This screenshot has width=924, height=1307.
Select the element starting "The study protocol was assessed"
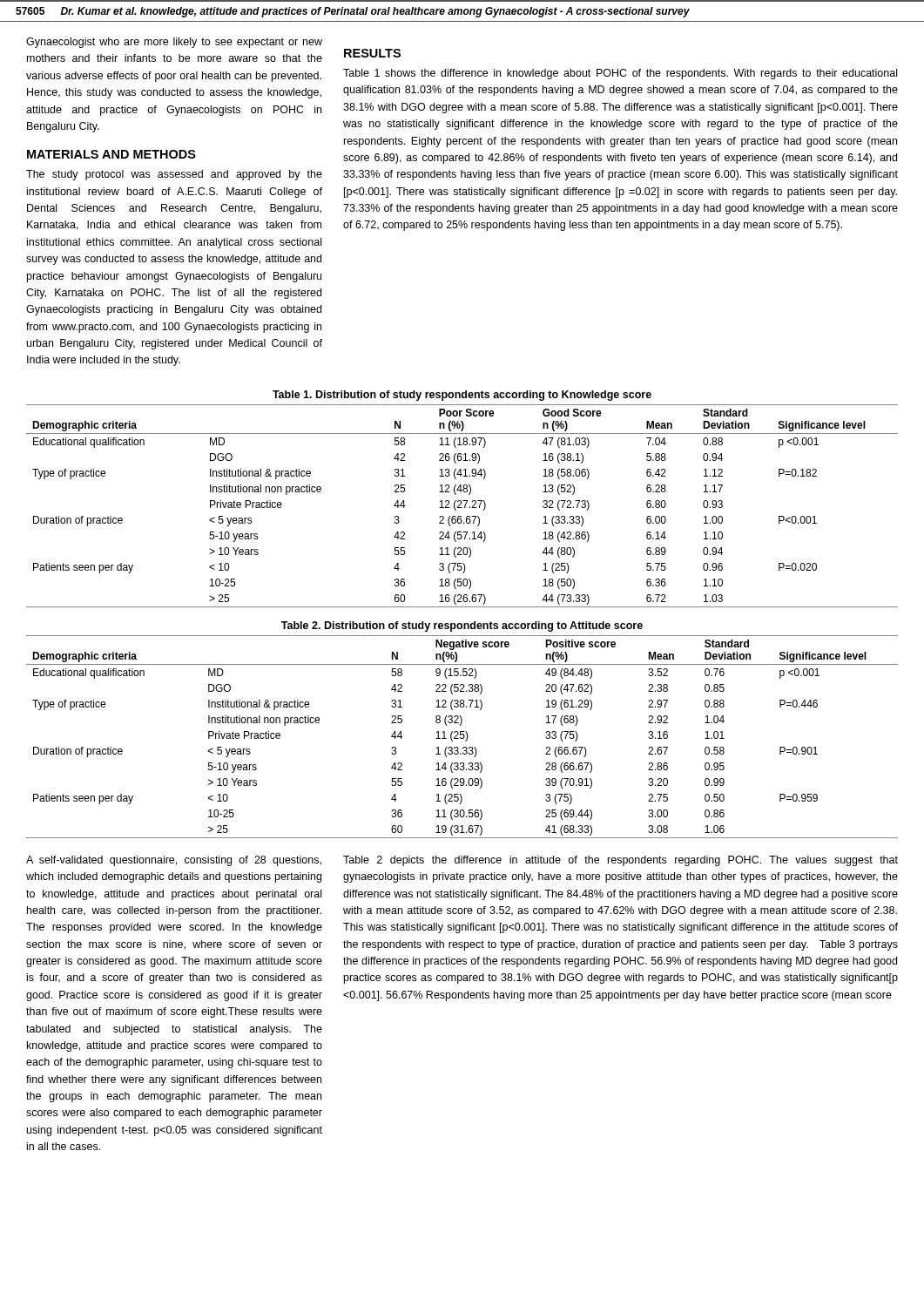pos(174,267)
